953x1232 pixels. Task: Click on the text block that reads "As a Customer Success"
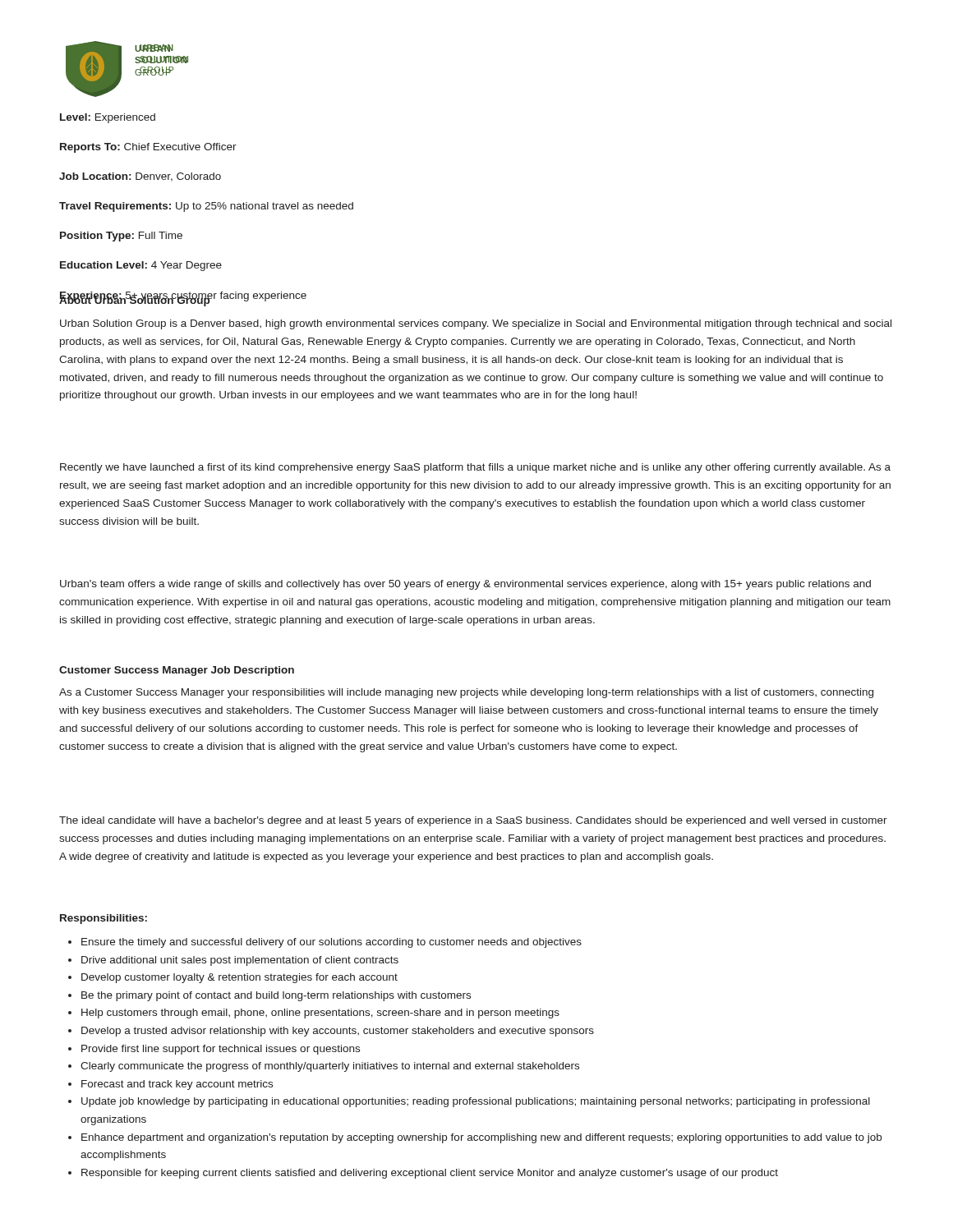[x=469, y=719]
